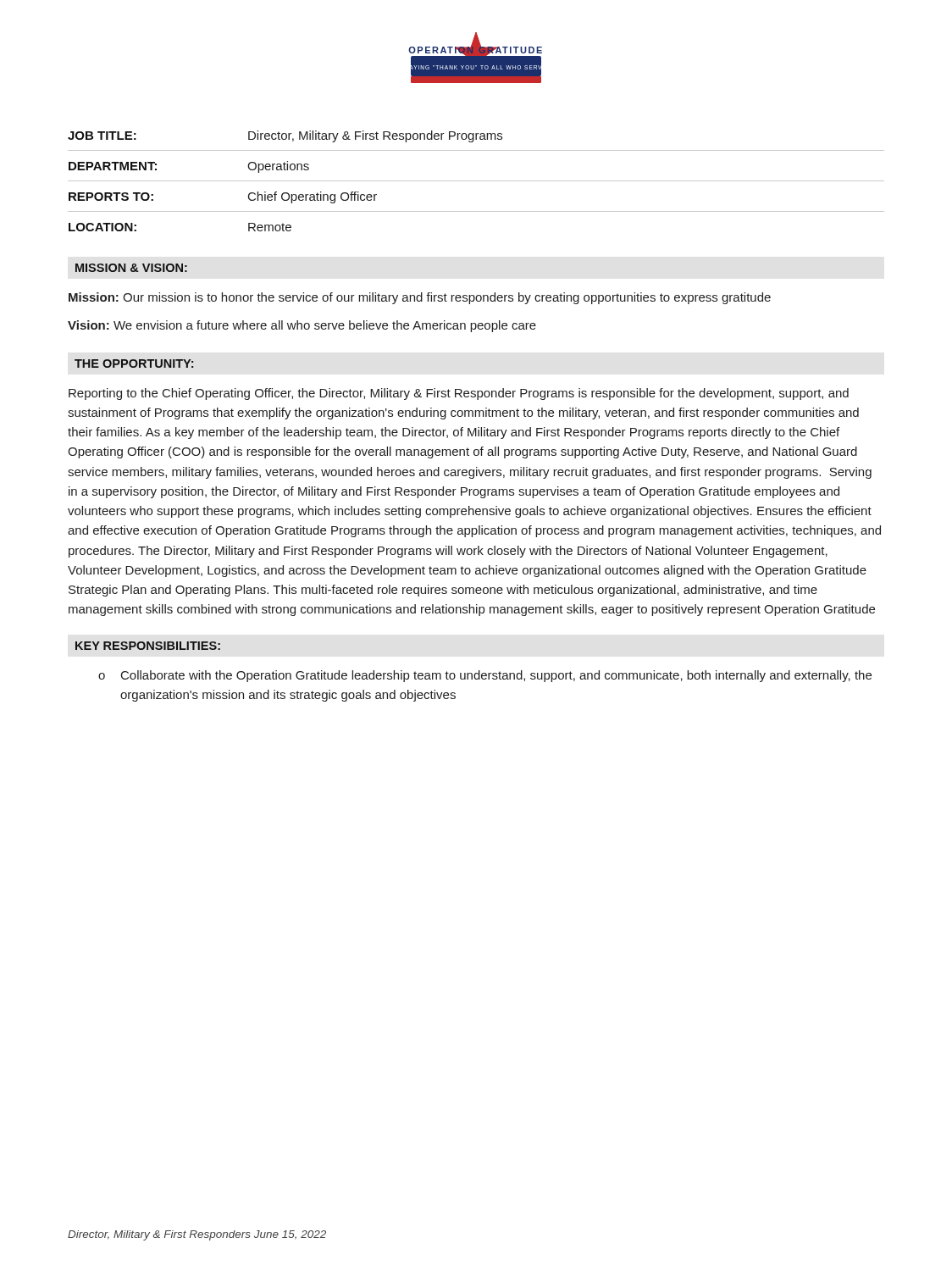The image size is (952, 1271).
Task: Find the block starting "Mission: Our mission is to"
Action: (x=419, y=297)
